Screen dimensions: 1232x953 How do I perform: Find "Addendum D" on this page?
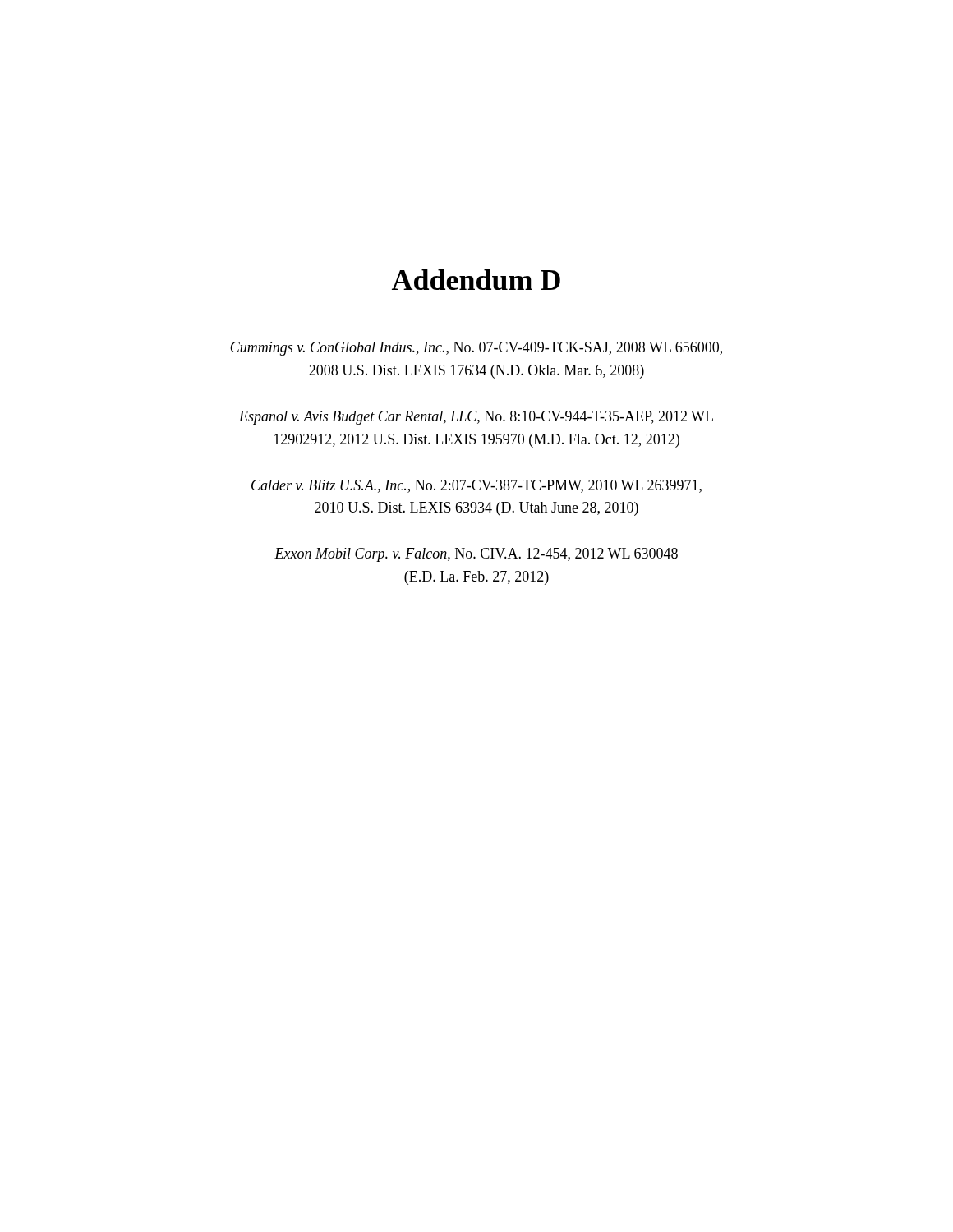[476, 280]
